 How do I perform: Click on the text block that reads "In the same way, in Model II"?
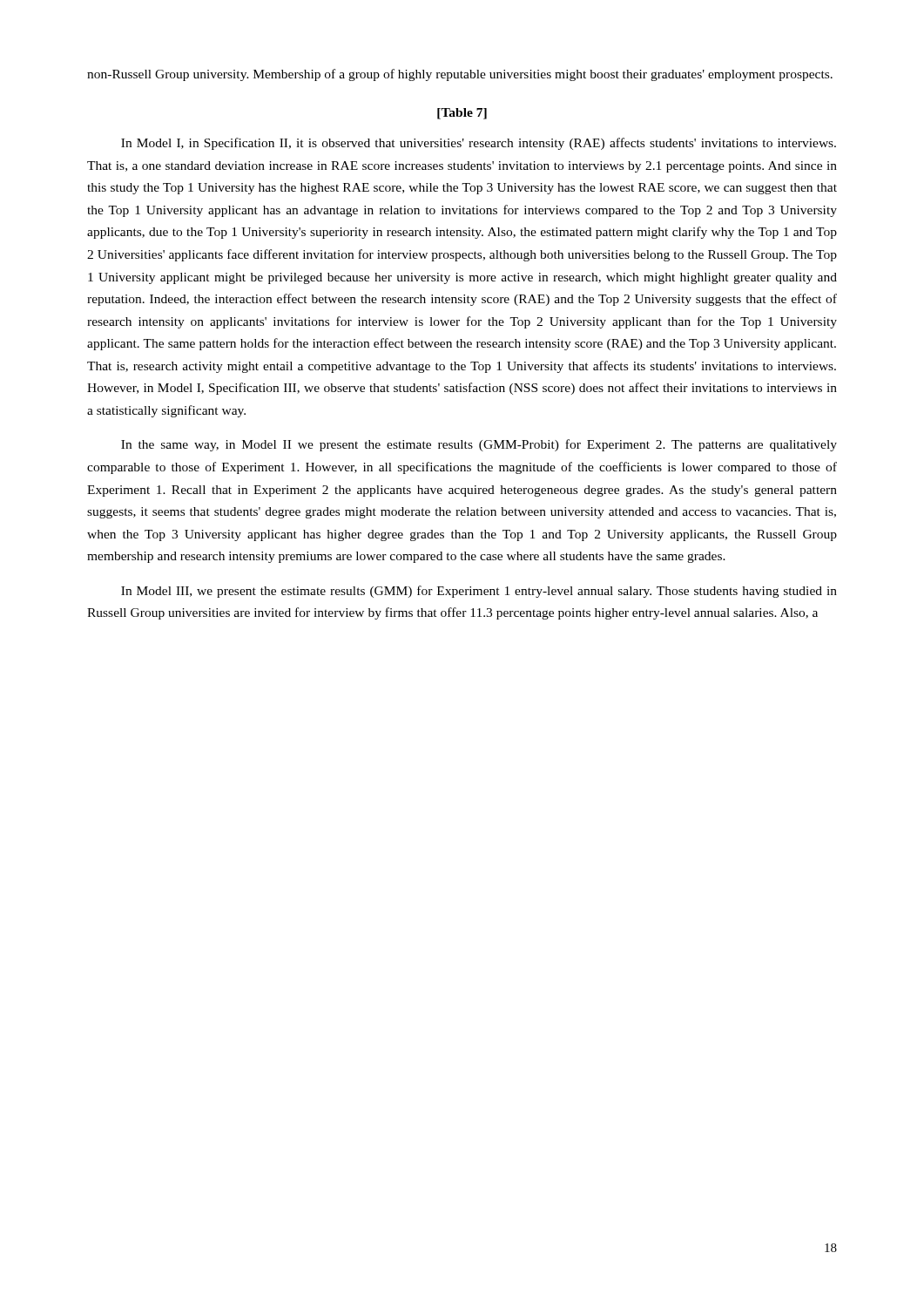pyautogui.click(x=462, y=500)
